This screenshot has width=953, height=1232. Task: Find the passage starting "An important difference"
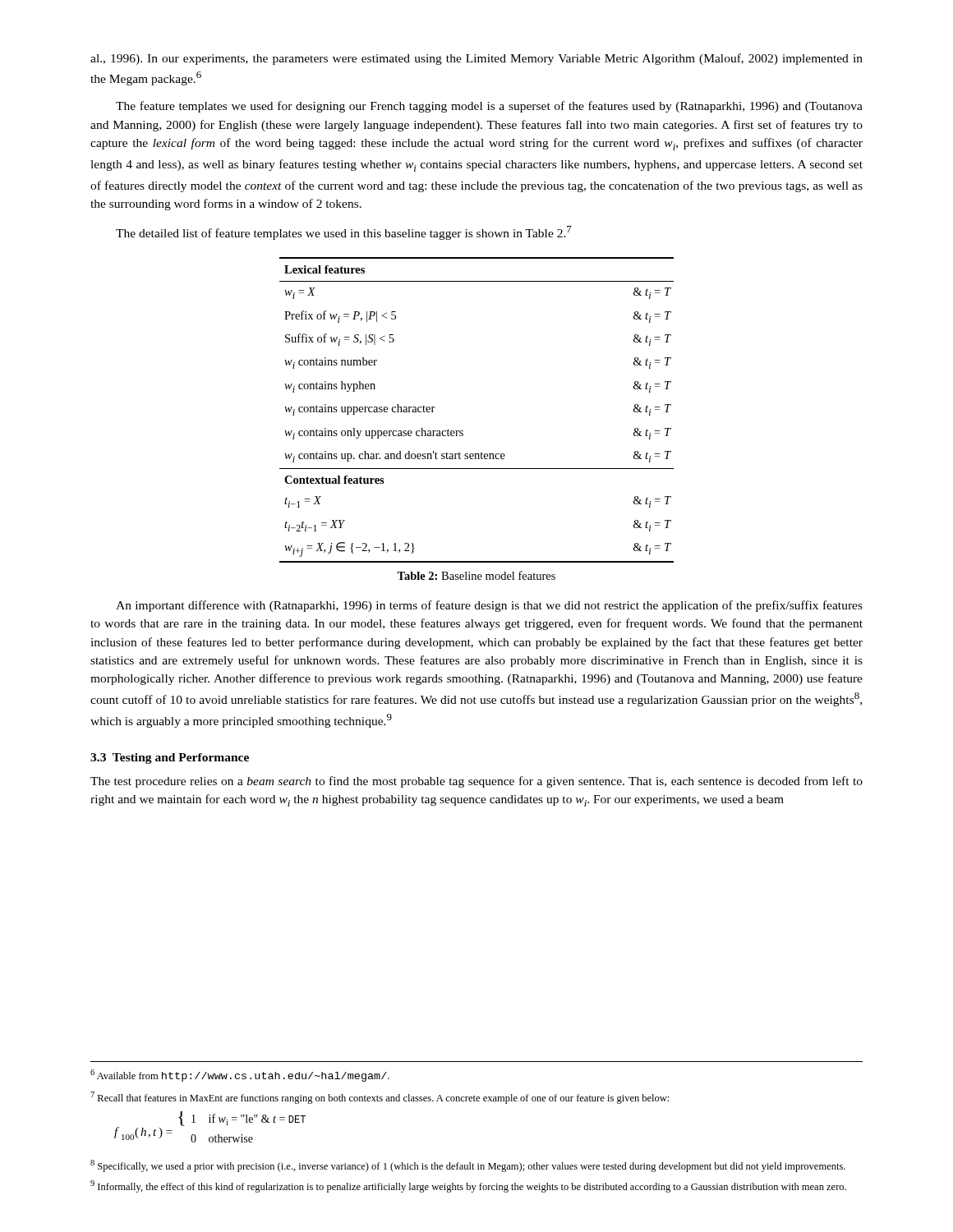click(x=476, y=663)
